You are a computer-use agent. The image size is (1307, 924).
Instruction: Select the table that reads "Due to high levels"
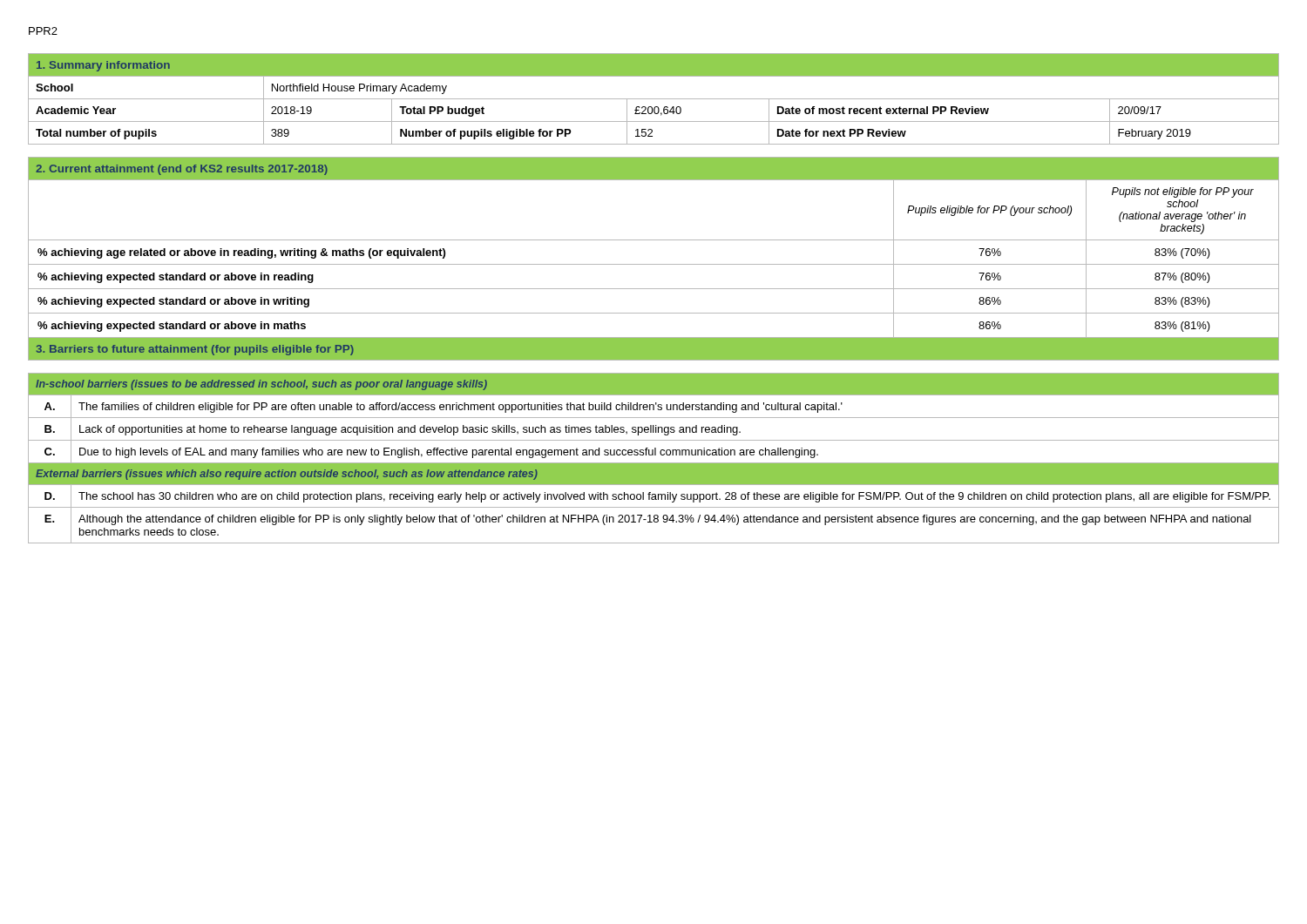654,458
